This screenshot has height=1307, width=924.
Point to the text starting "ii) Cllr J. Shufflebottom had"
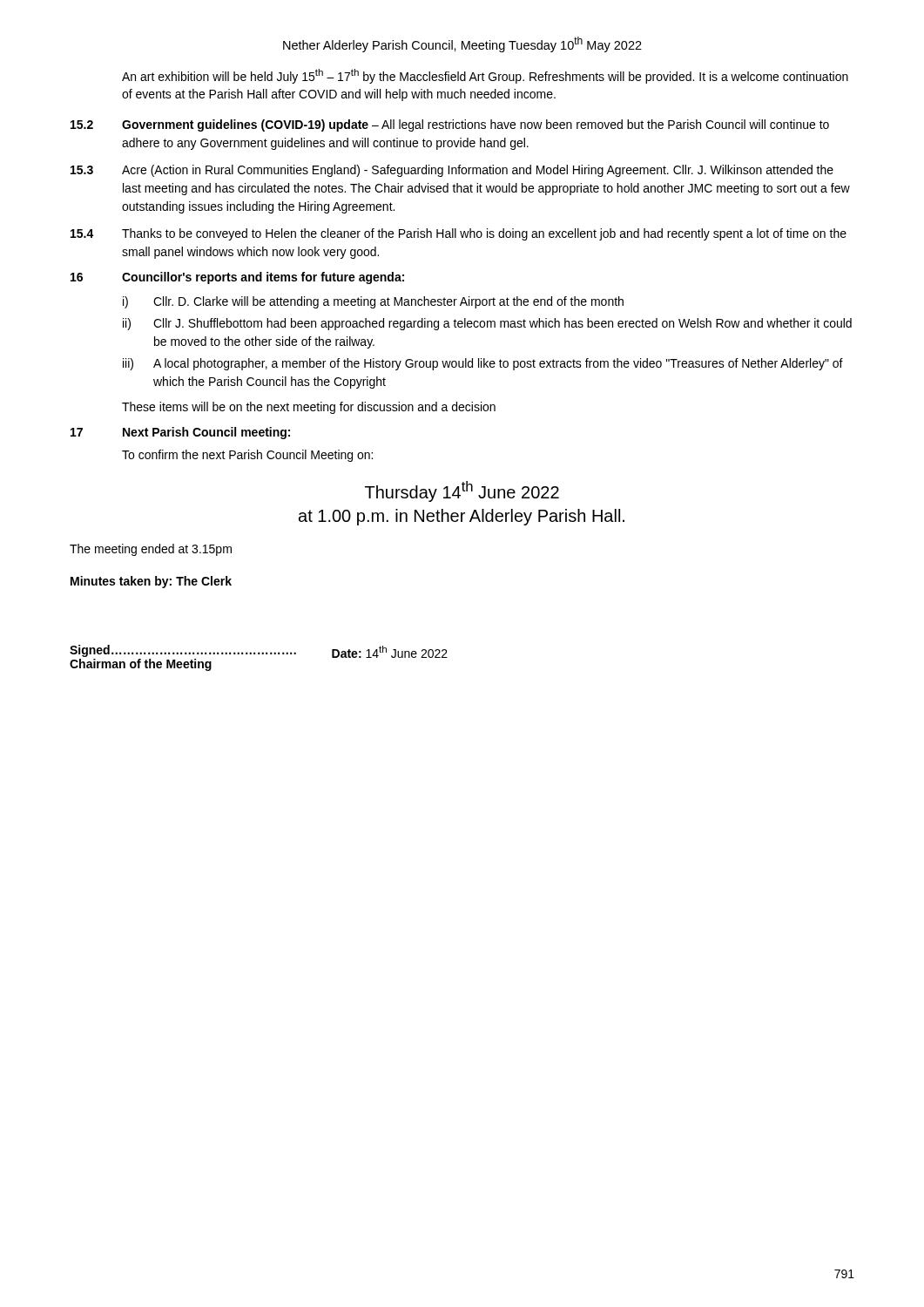click(x=488, y=333)
